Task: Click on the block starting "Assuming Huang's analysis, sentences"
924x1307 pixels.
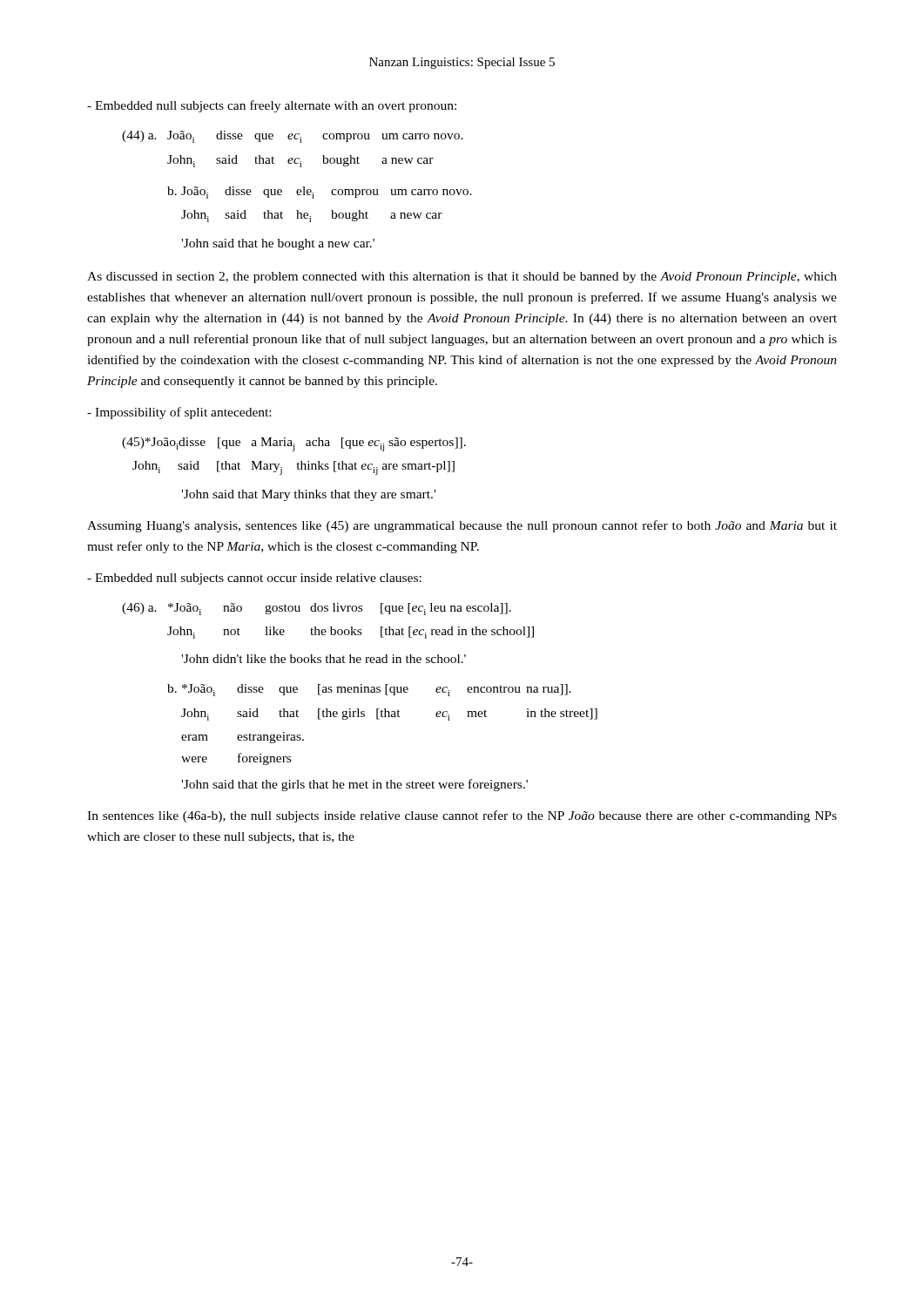Action: point(462,535)
